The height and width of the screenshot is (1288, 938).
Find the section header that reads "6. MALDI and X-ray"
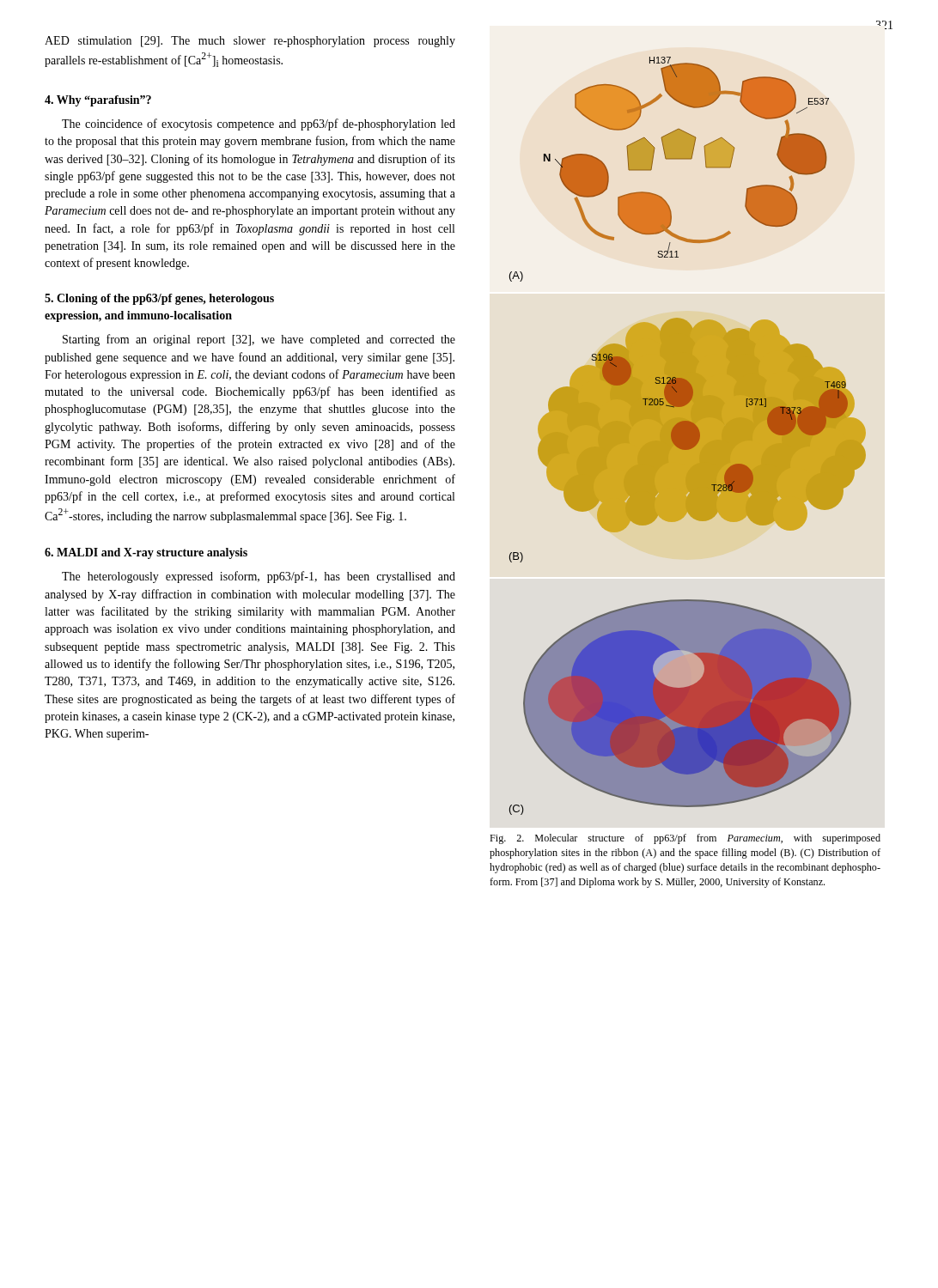tap(146, 553)
